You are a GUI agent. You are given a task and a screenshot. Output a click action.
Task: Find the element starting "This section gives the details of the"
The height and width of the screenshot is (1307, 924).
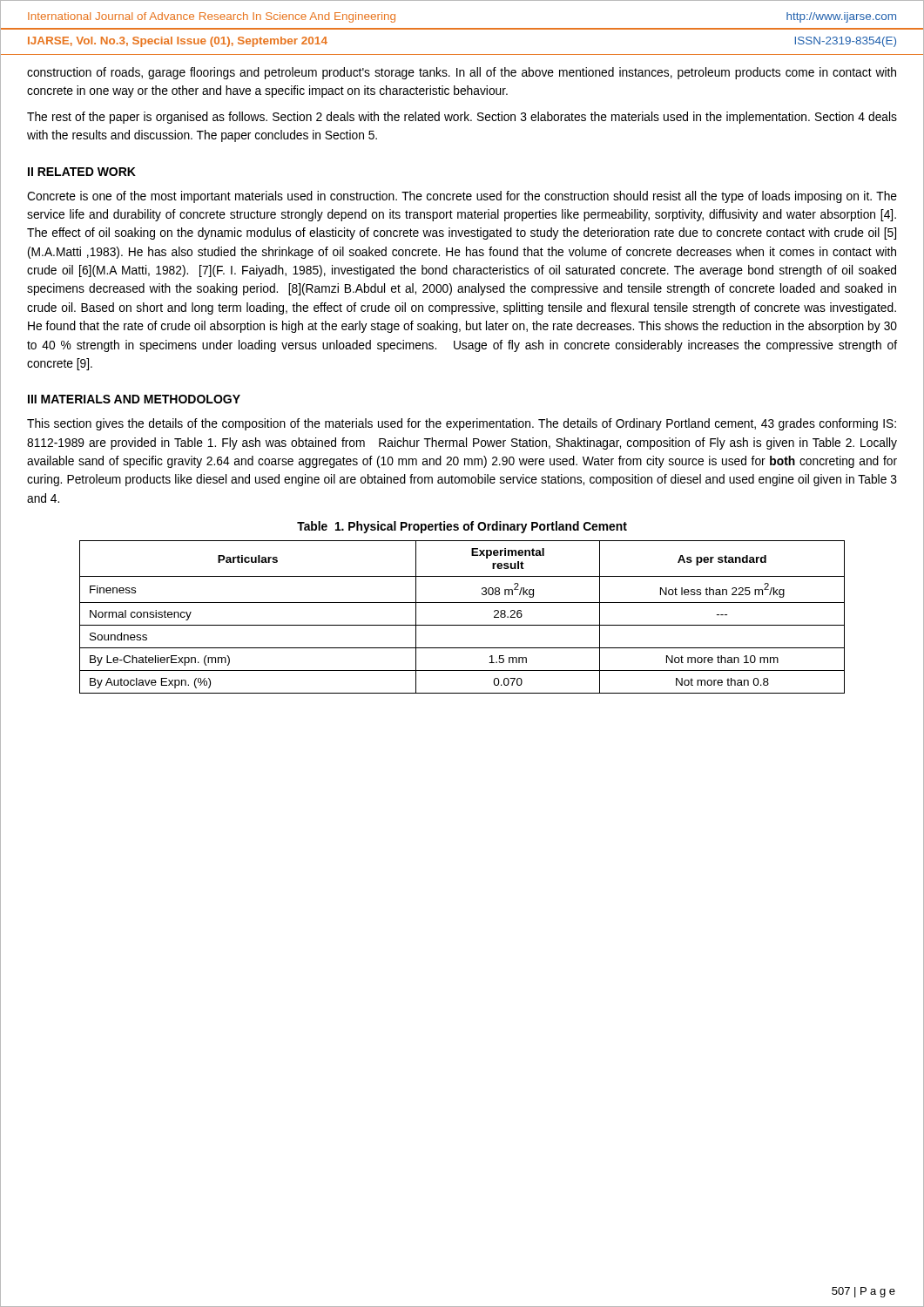(x=462, y=461)
